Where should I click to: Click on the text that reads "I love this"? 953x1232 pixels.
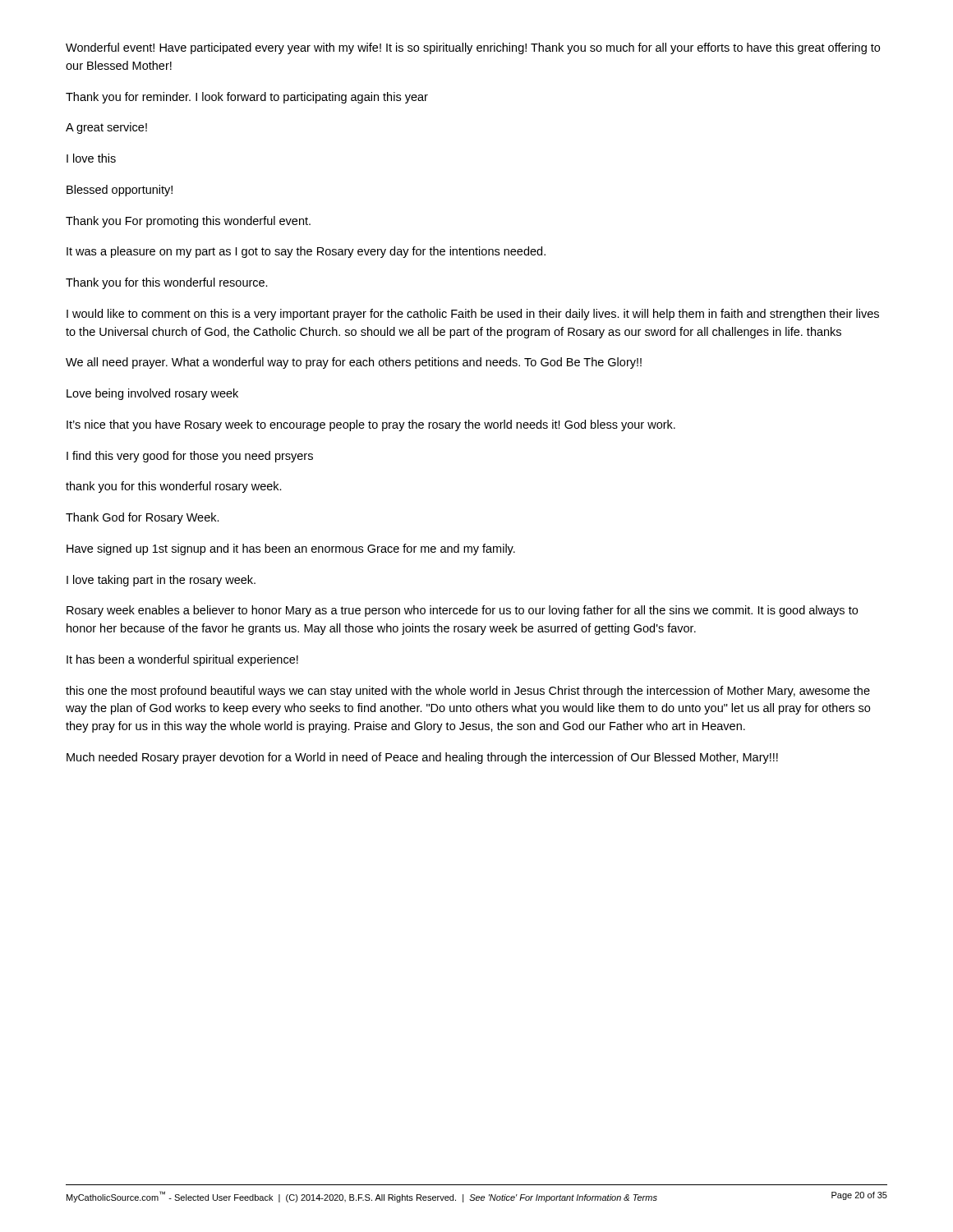91,158
